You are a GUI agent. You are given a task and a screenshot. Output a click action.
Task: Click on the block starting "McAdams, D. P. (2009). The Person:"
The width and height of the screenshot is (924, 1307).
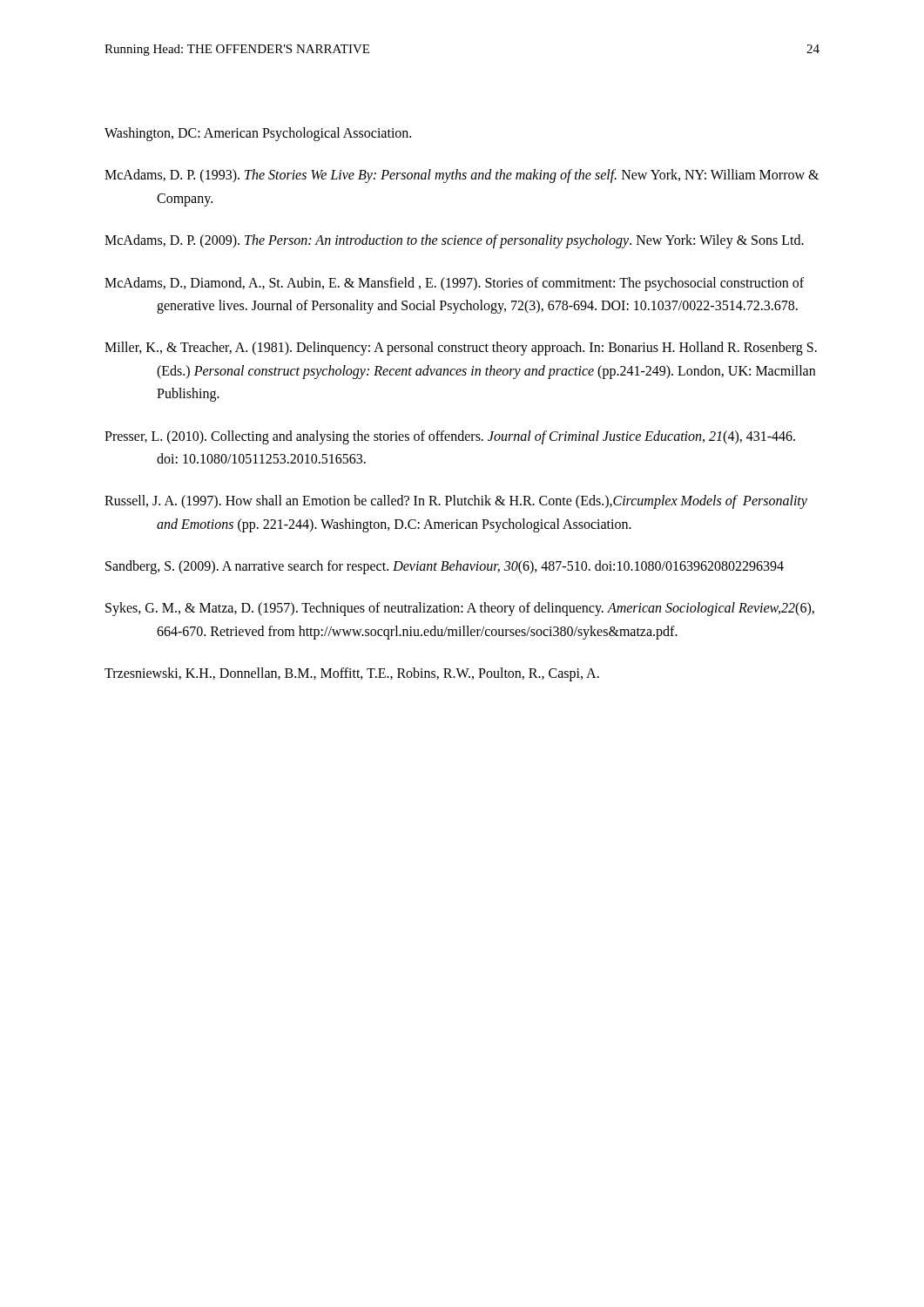pos(454,240)
